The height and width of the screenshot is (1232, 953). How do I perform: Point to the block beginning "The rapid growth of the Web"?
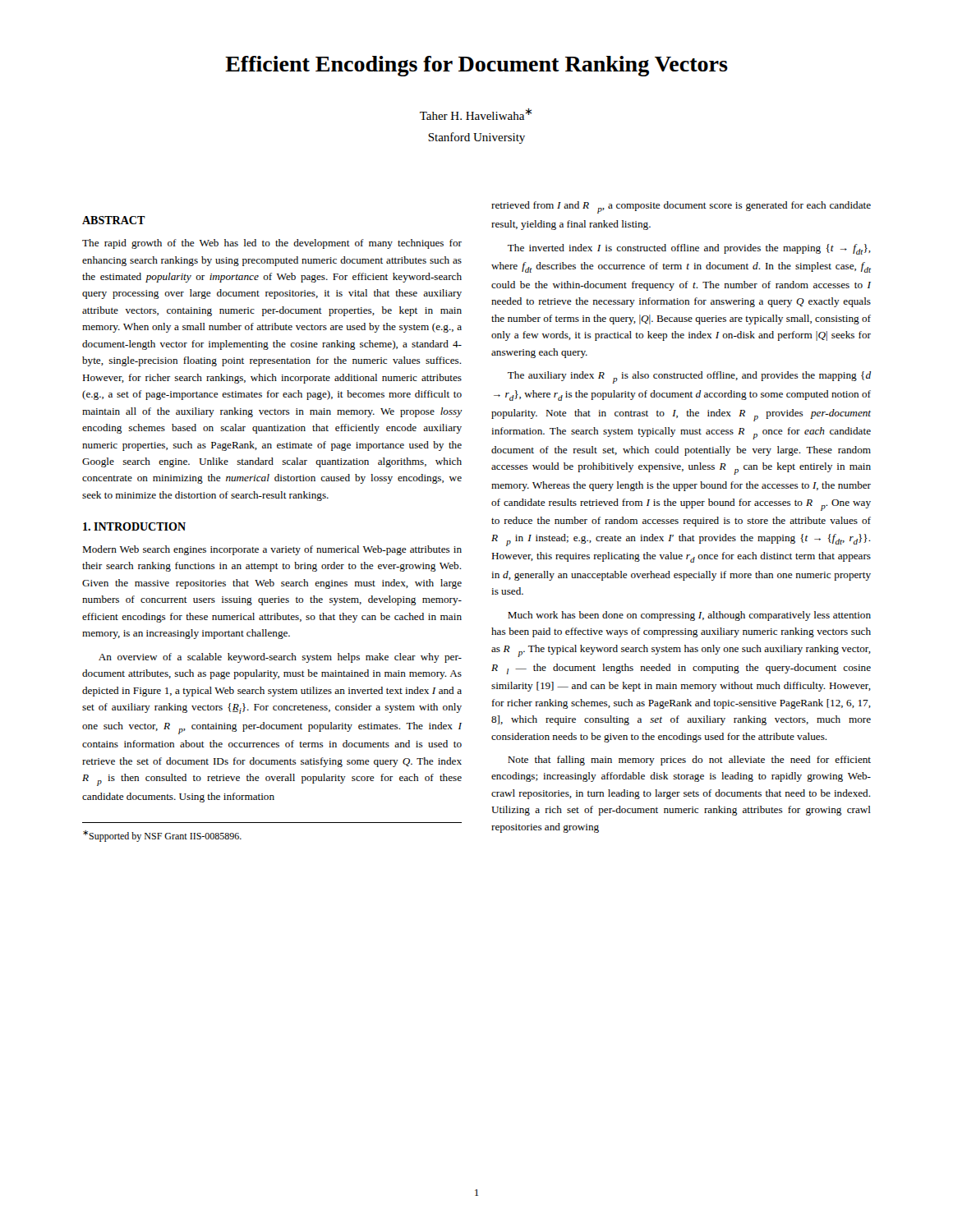(272, 369)
